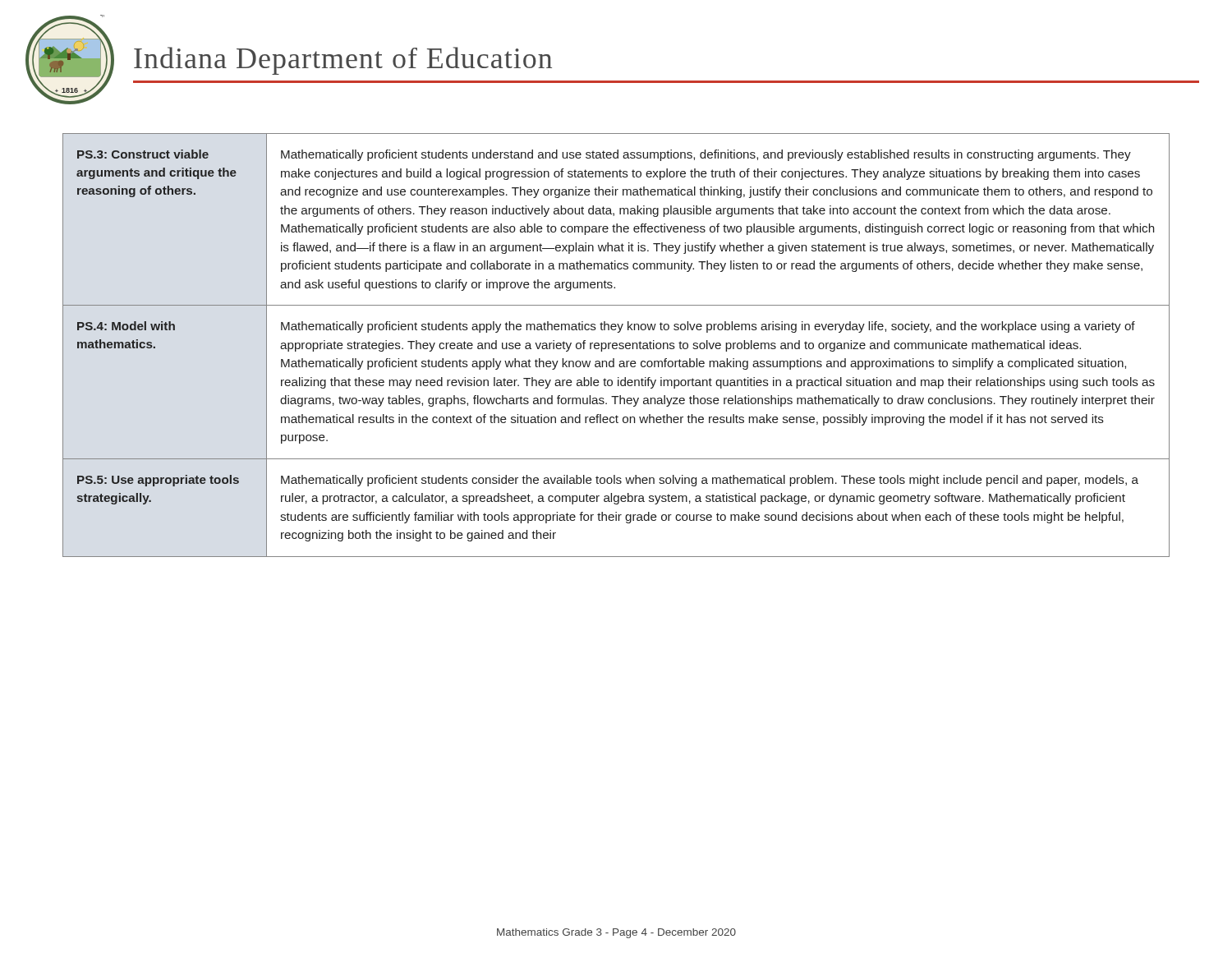Click on the logo
The width and height of the screenshot is (1232, 953).
click(x=70, y=62)
